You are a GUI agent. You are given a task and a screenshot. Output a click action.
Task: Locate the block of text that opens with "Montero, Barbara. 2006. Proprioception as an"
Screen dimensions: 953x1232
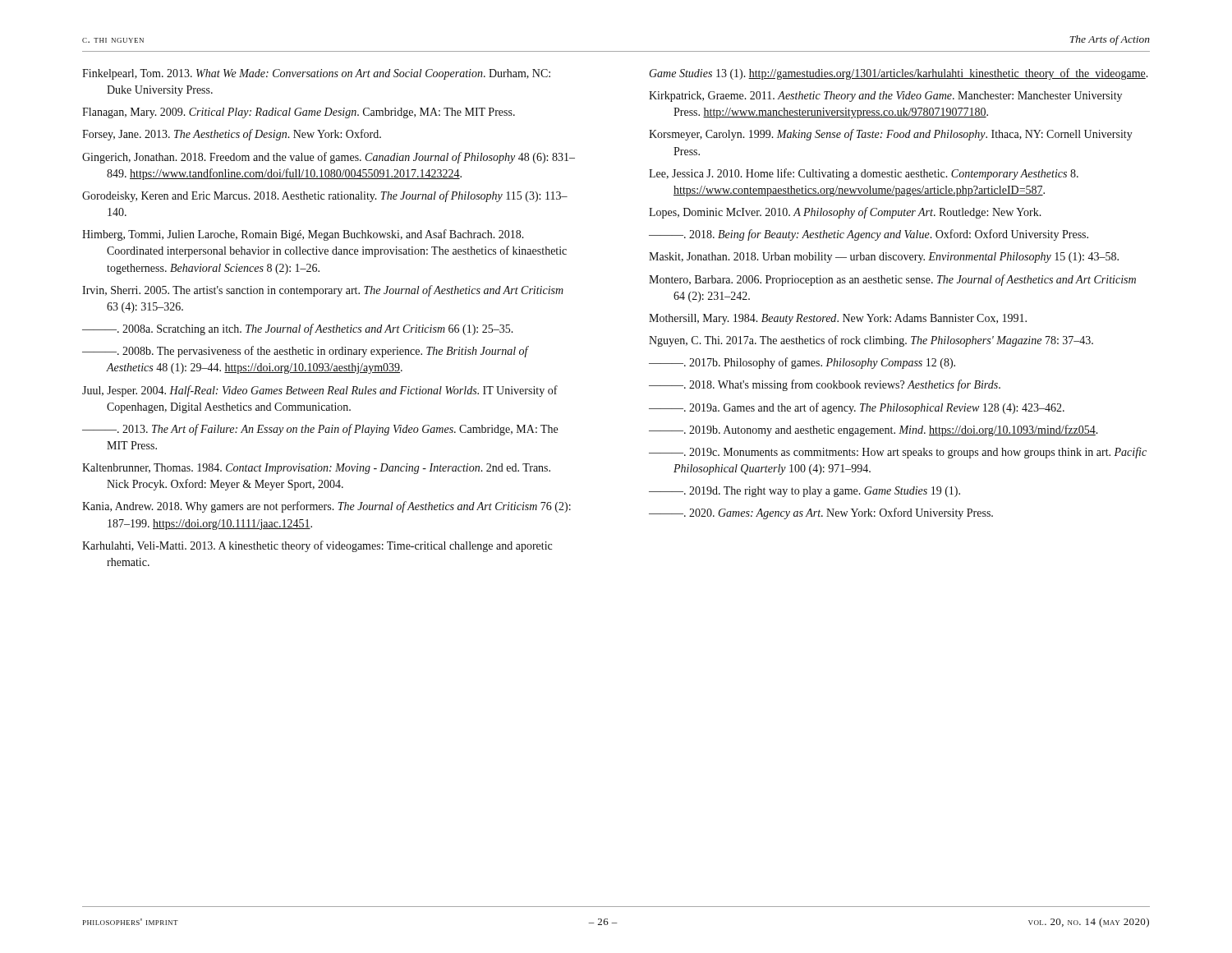point(893,288)
